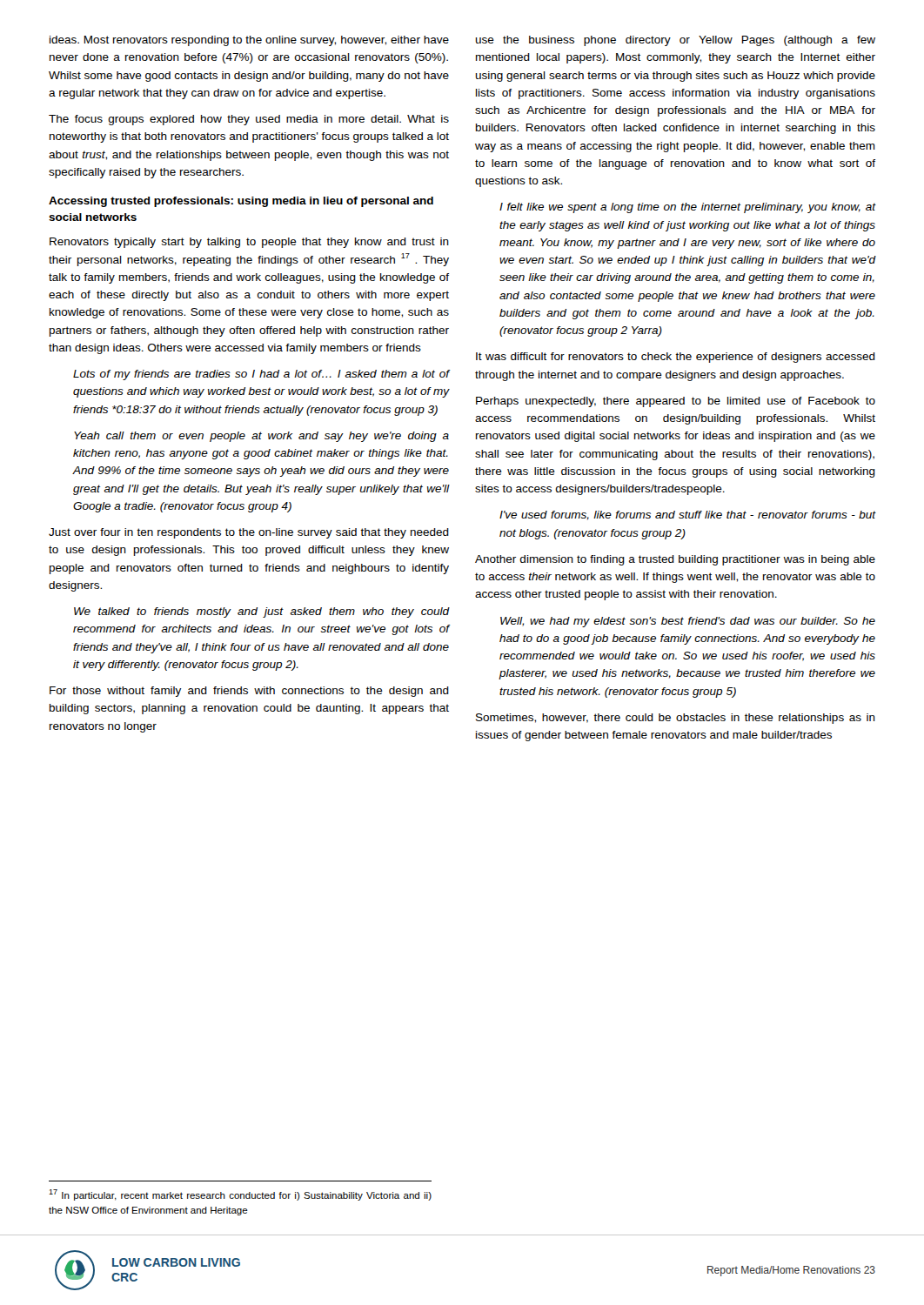
Task: Point to the text block starting "use the business phone"
Action: 675,111
